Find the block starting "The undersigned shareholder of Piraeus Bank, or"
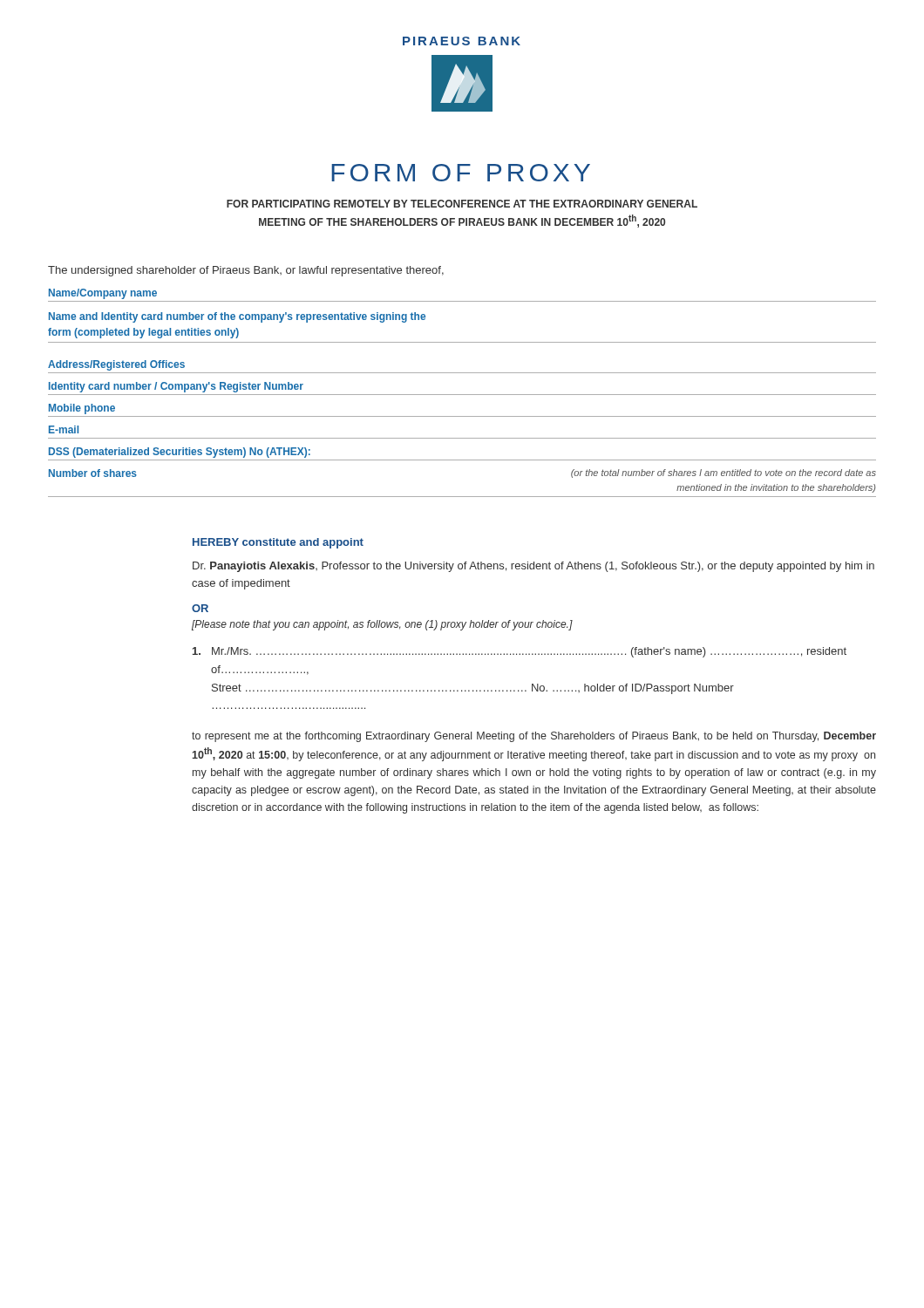924x1308 pixels. point(246,270)
